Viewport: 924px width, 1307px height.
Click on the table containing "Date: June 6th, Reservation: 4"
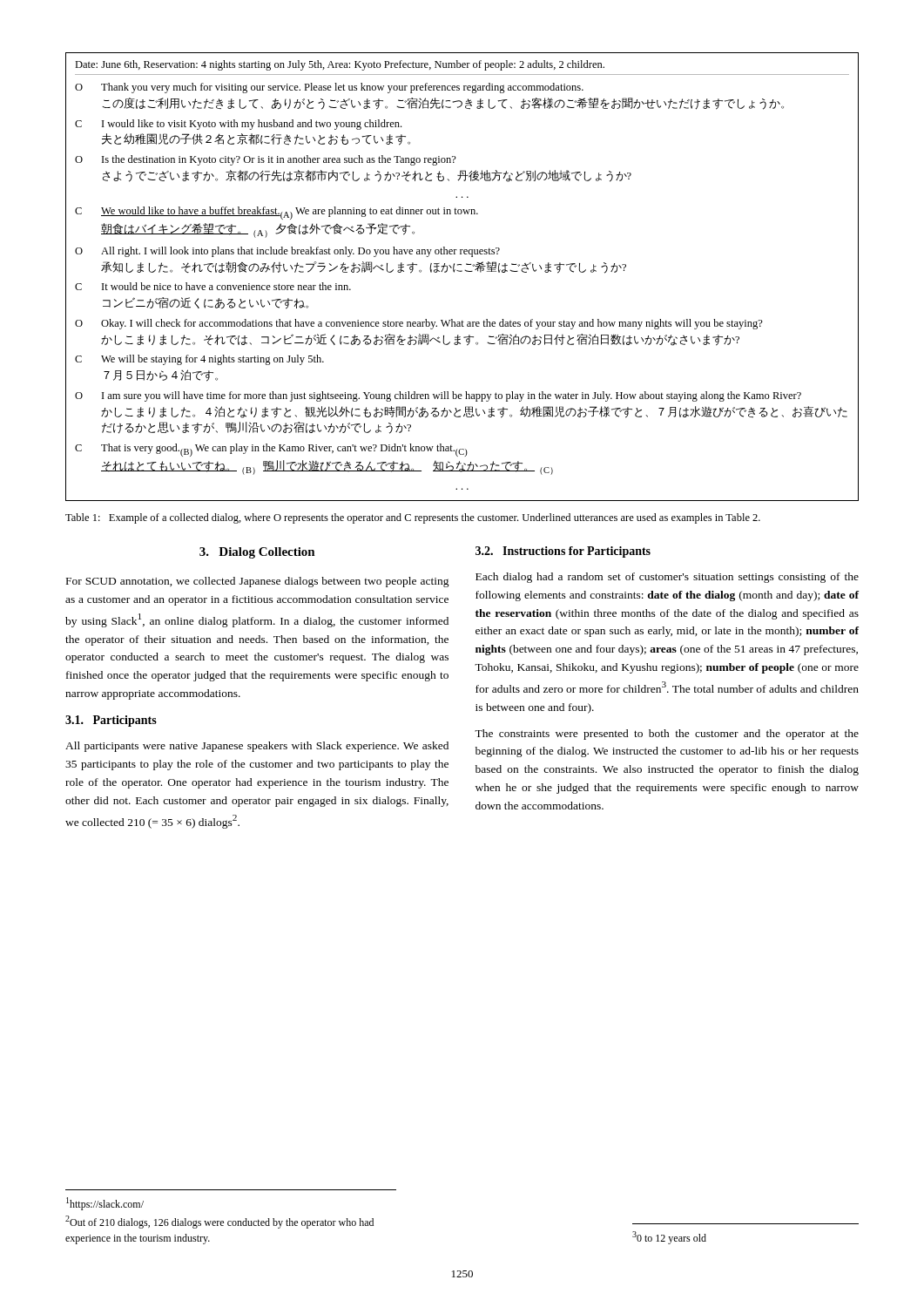click(462, 277)
